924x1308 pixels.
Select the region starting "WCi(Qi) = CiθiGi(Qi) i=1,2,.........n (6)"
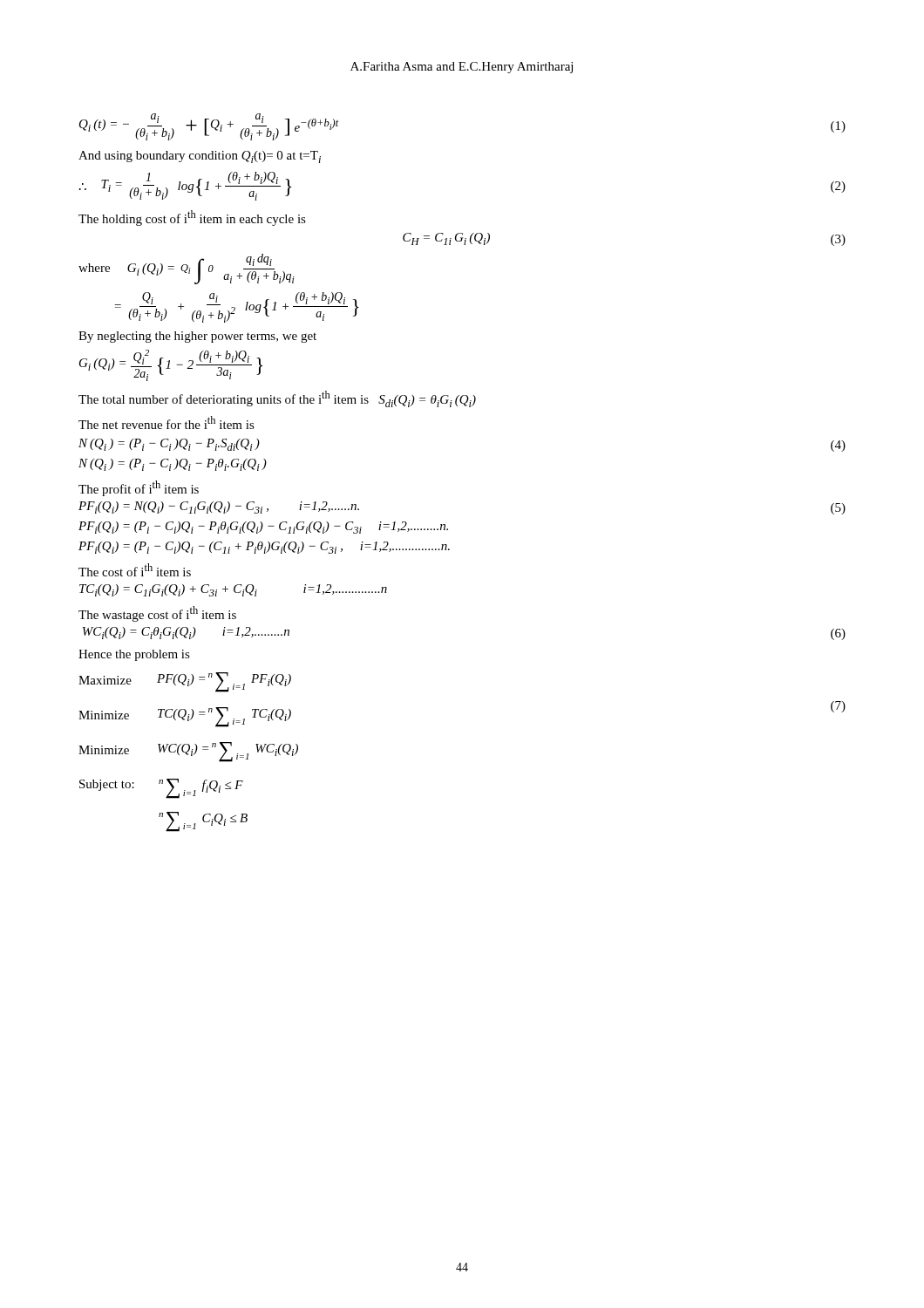coord(148,634)
